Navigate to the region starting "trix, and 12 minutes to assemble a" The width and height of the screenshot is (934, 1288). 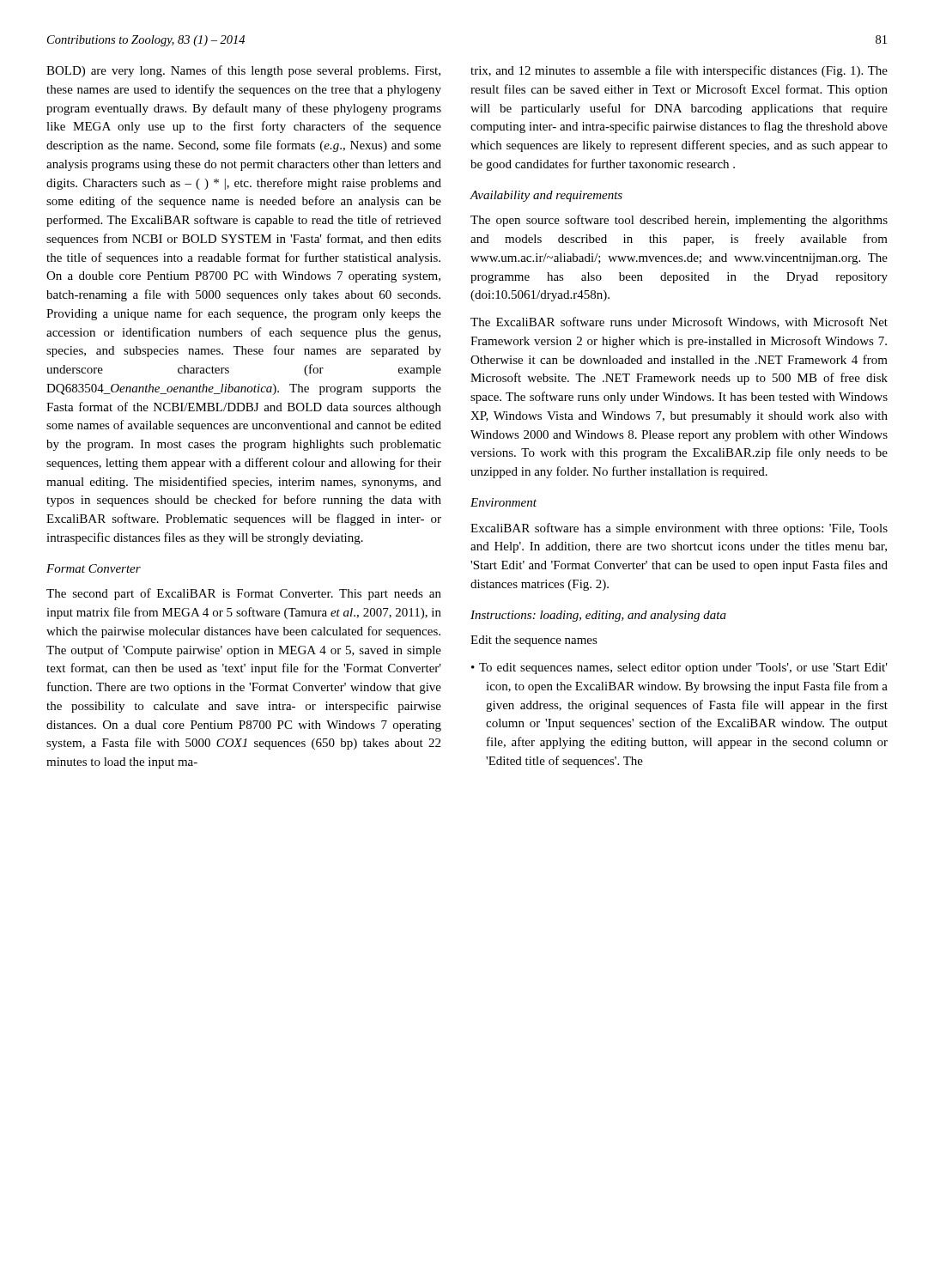(679, 118)
